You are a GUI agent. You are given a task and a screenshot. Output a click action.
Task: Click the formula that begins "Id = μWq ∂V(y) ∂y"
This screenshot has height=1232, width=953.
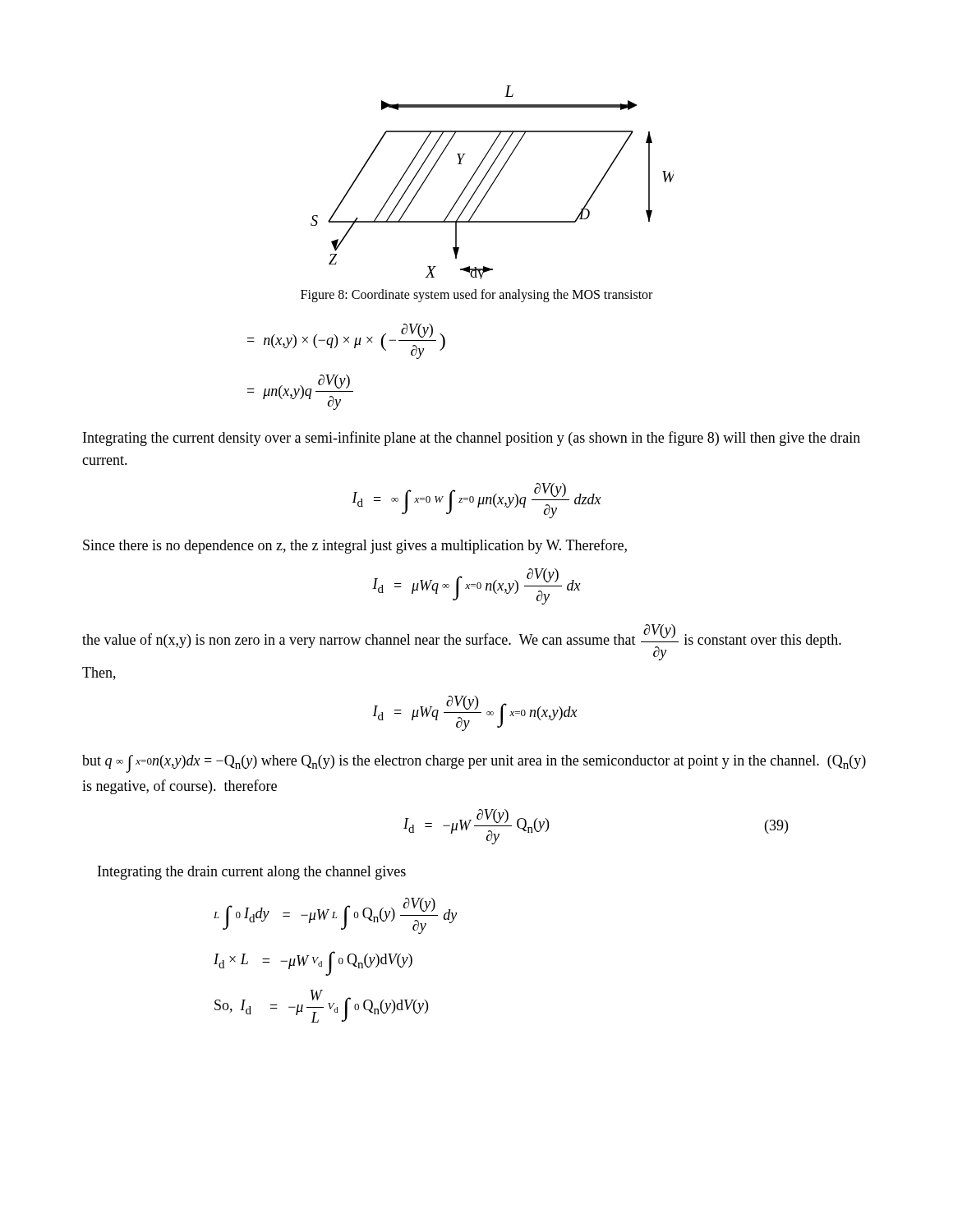point(476,713)
